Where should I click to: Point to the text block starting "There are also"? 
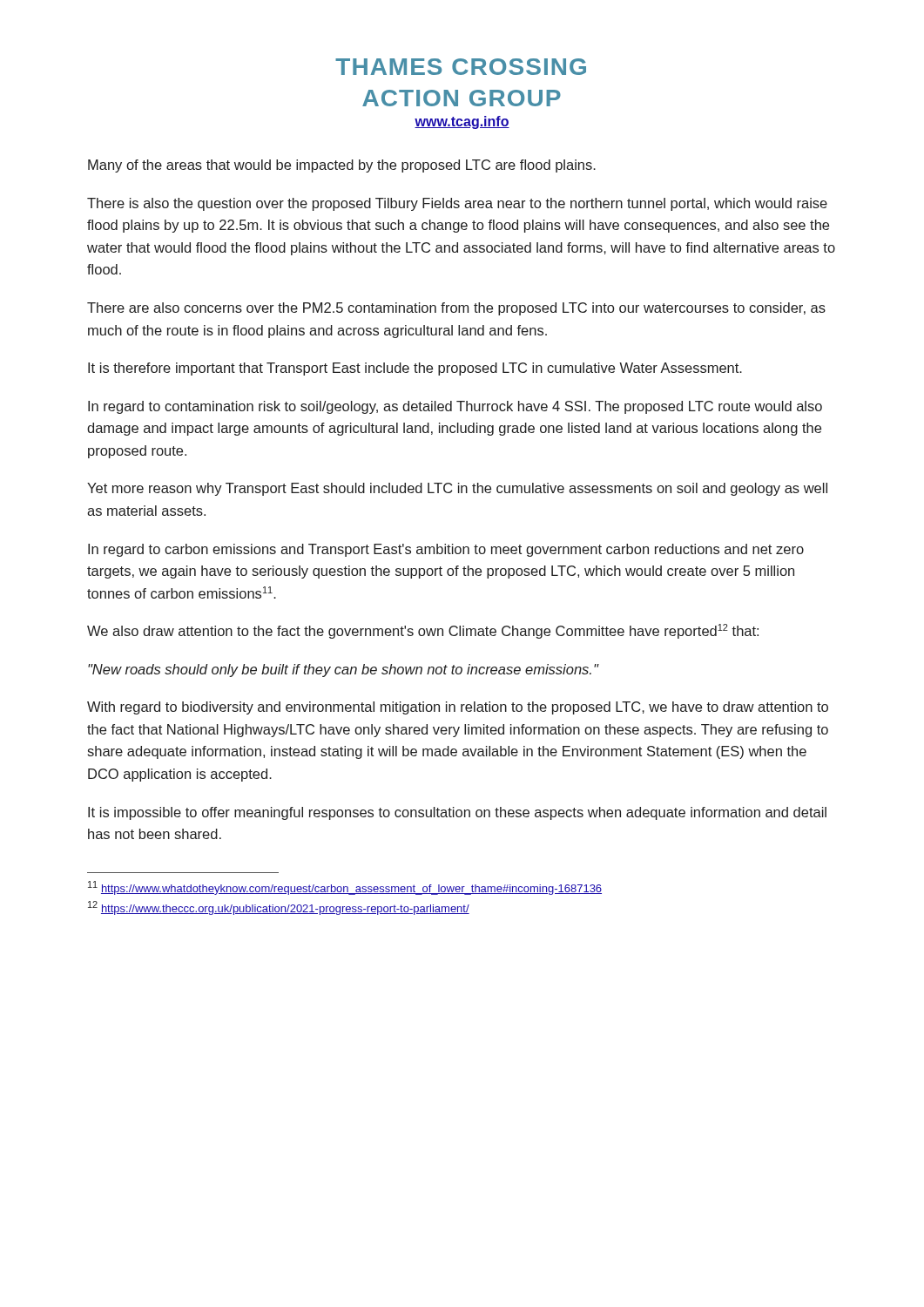pyautogui.click(x=456, y=319)
